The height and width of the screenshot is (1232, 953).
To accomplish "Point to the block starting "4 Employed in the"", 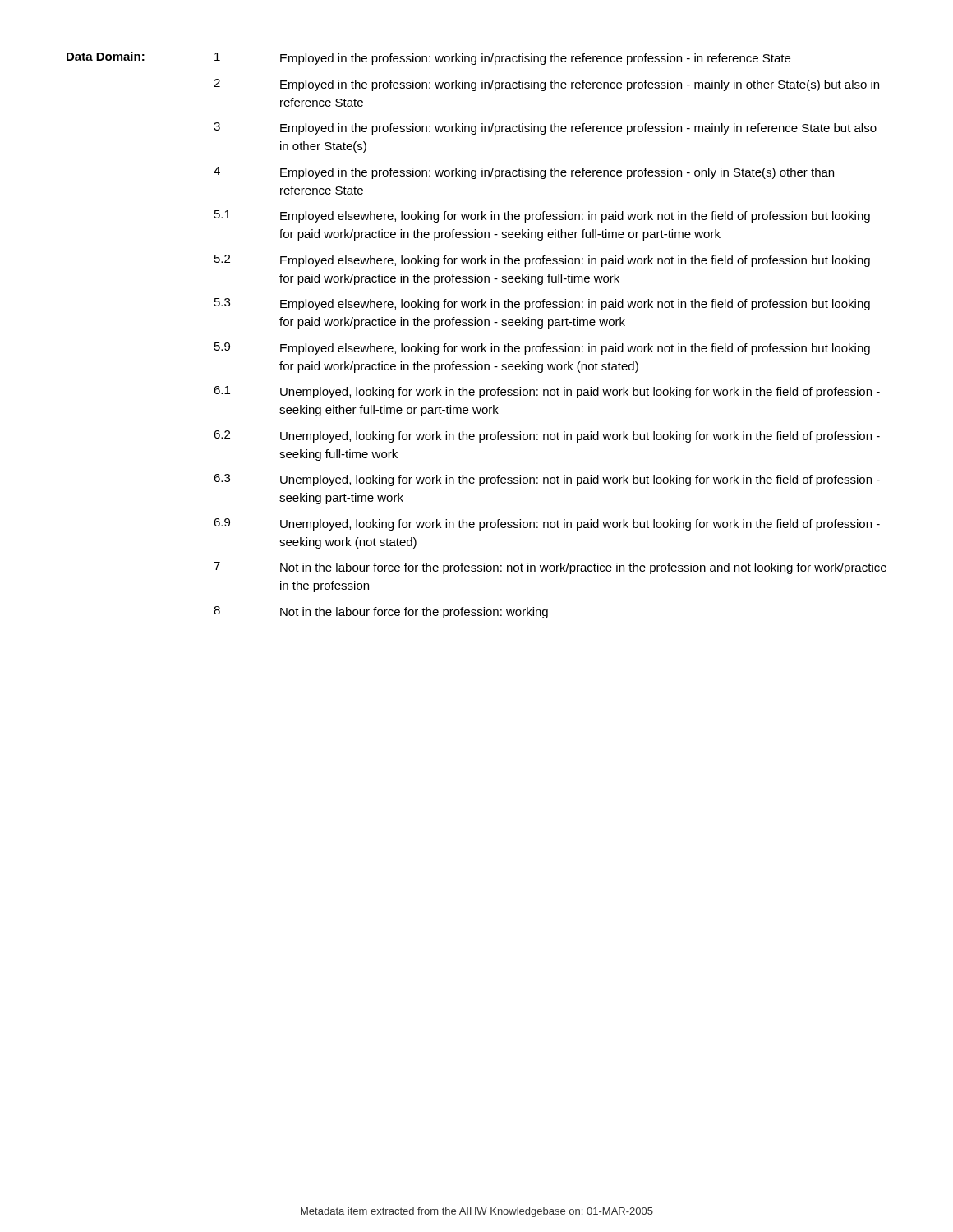I will 476,181.
